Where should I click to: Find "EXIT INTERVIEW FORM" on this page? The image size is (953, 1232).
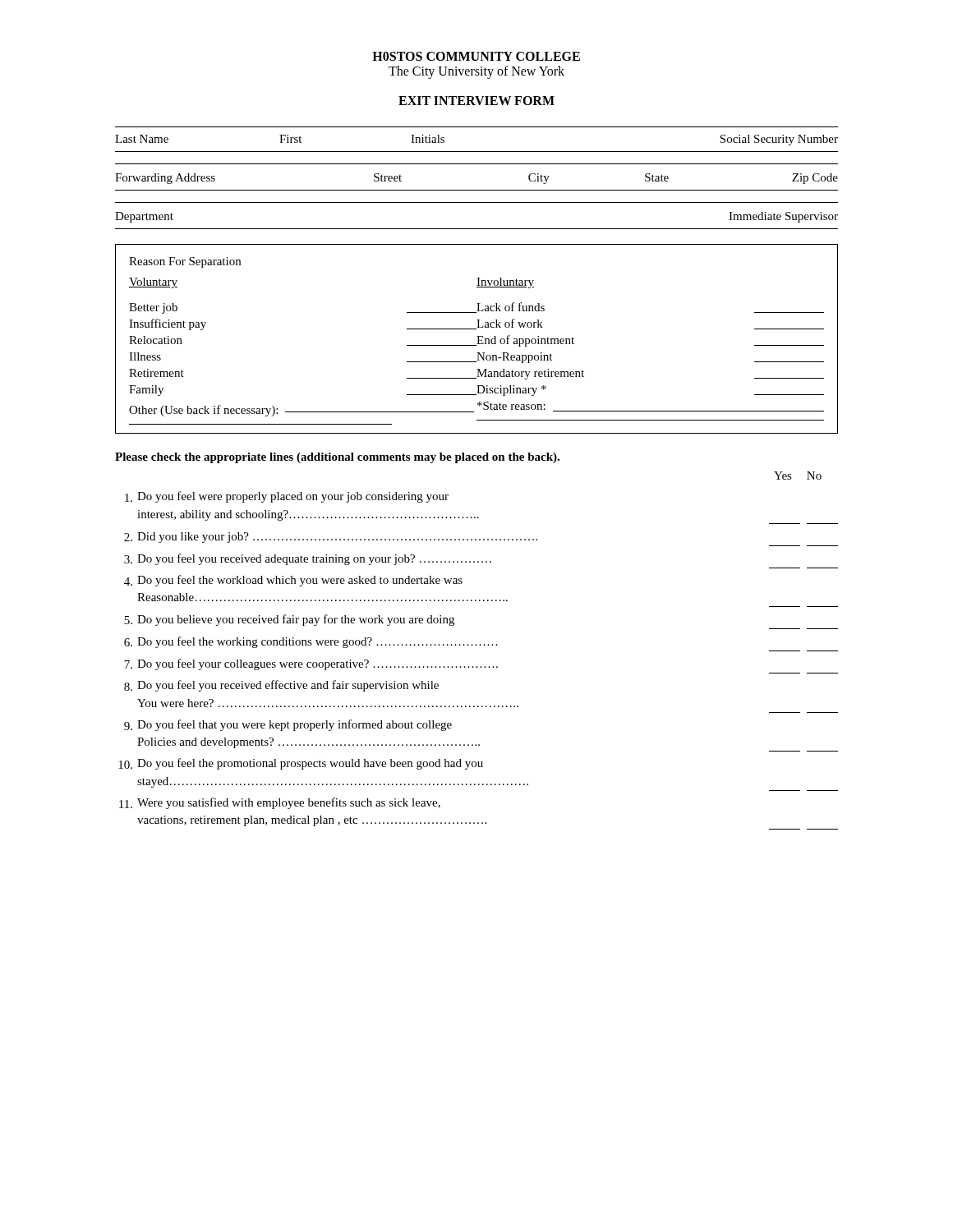click(x=476, y=101)
